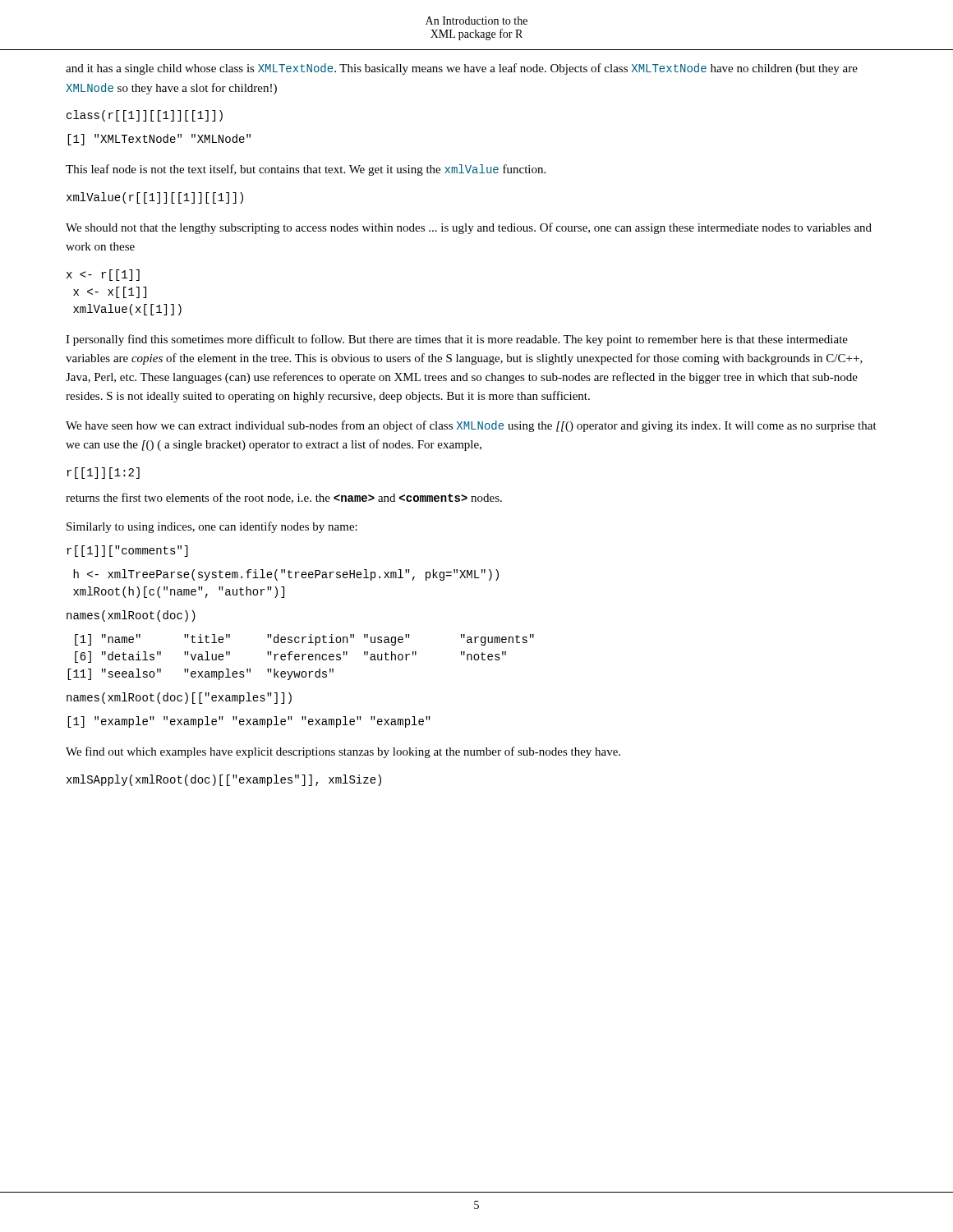Point to the block starting "[1] "XMLTextNode" "XMLNode""

(x=159, y=140)
